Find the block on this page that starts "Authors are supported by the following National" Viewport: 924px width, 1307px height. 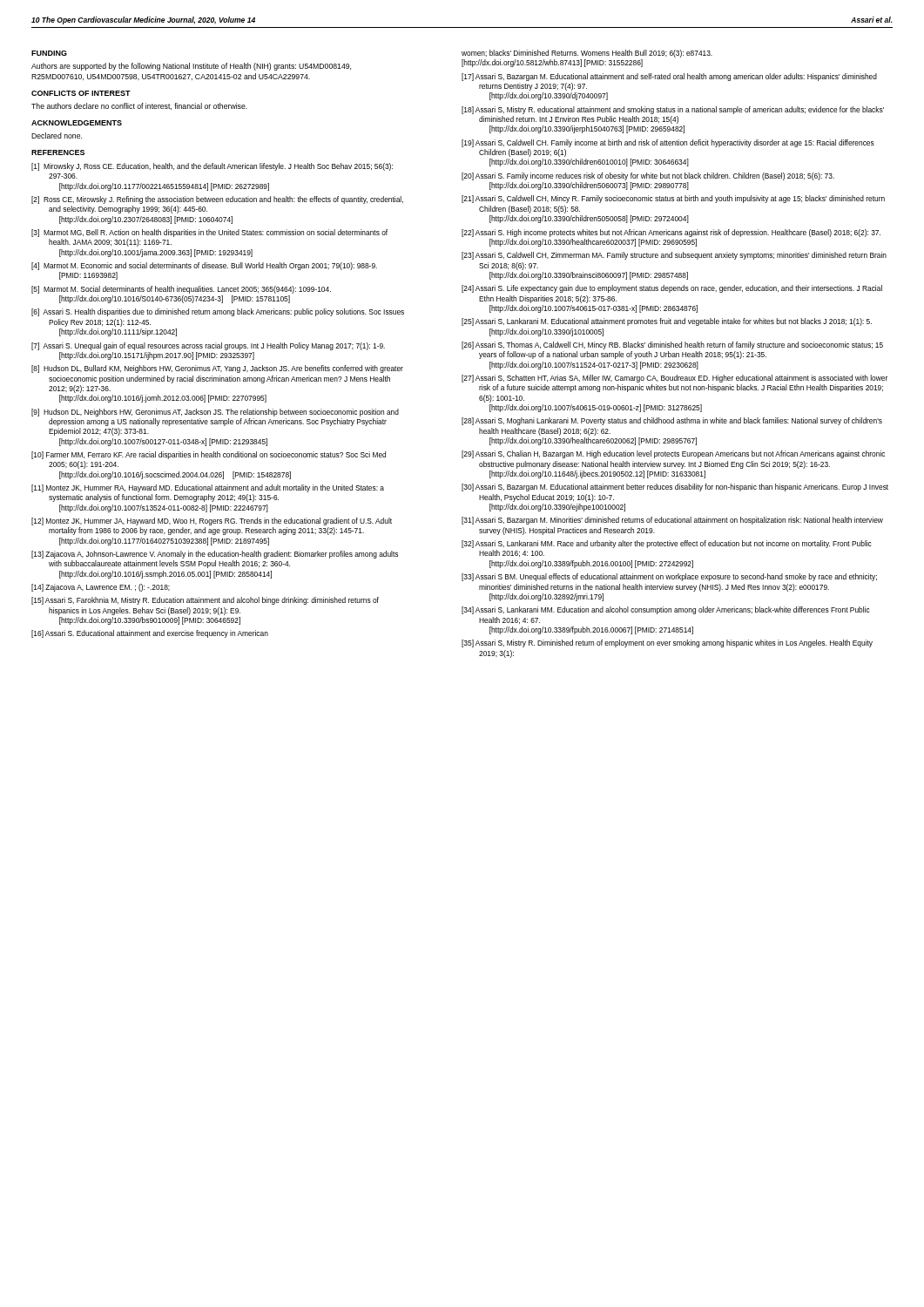click(x=192, y=71)
